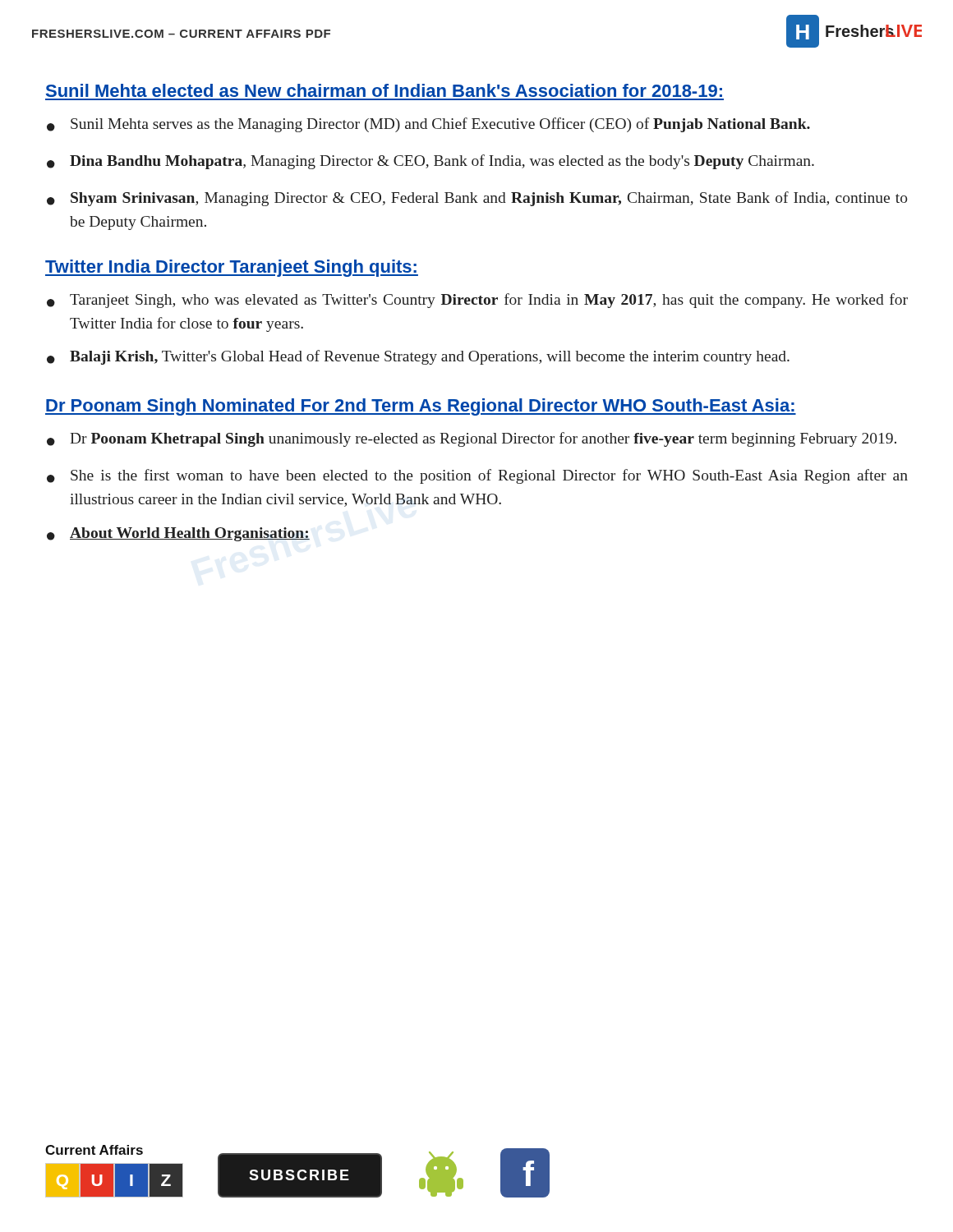Select the list item containing "● She is the"
This screenshot has height=1232, width=953.
point(476,487)
